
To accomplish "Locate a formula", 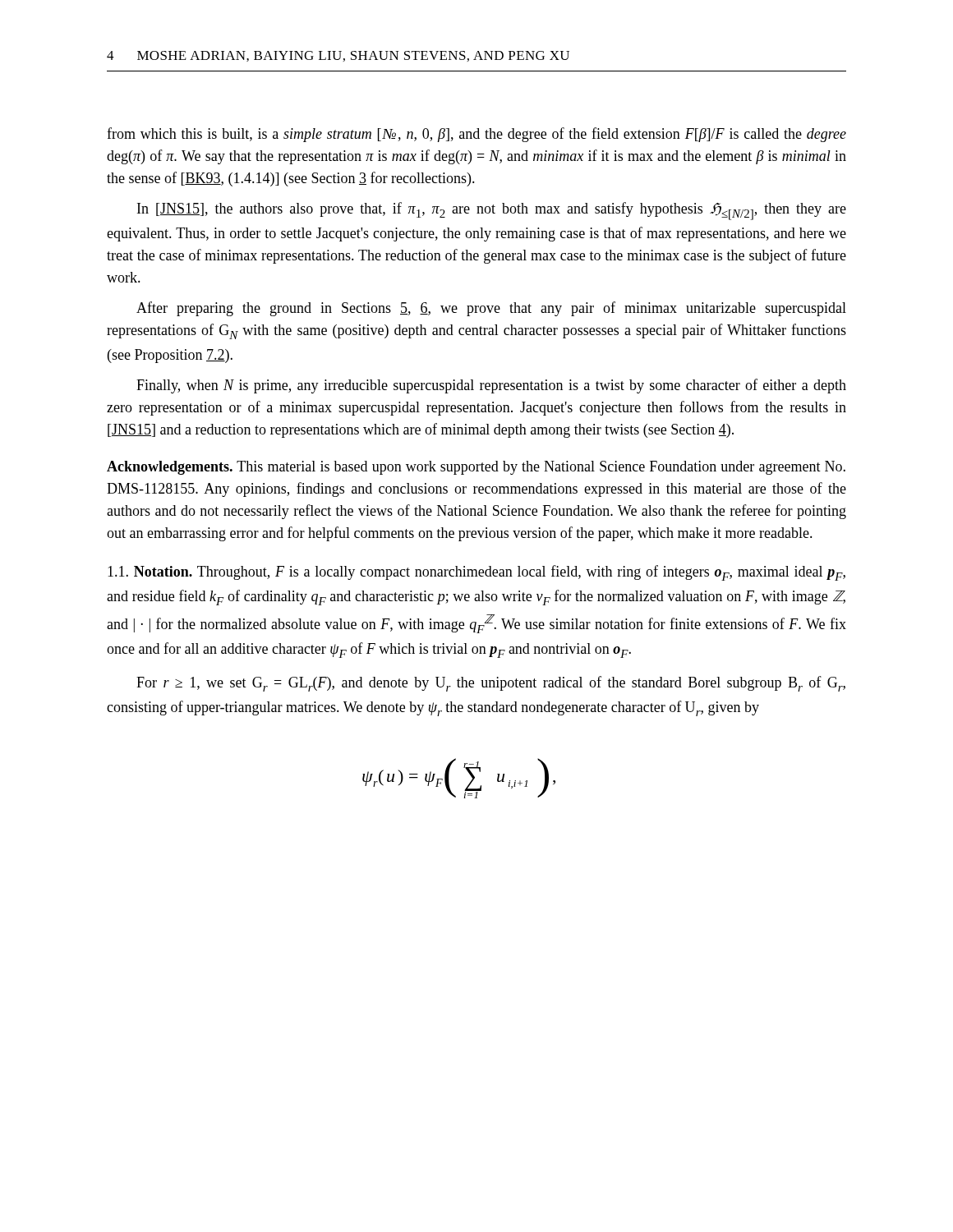I will pyautogui.click(x=476, y=776).
